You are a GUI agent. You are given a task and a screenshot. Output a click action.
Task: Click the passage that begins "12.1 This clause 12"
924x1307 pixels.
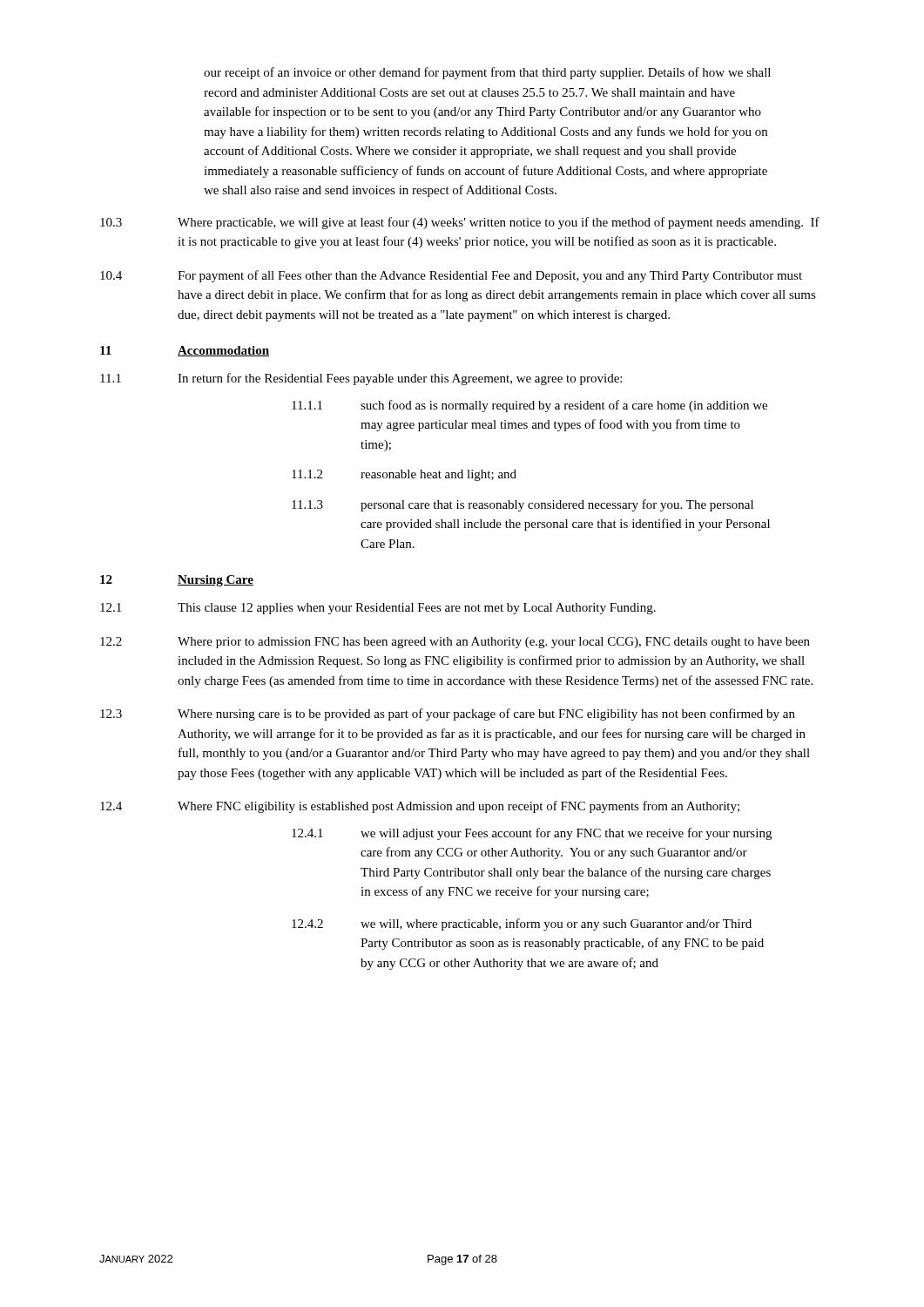462,607
